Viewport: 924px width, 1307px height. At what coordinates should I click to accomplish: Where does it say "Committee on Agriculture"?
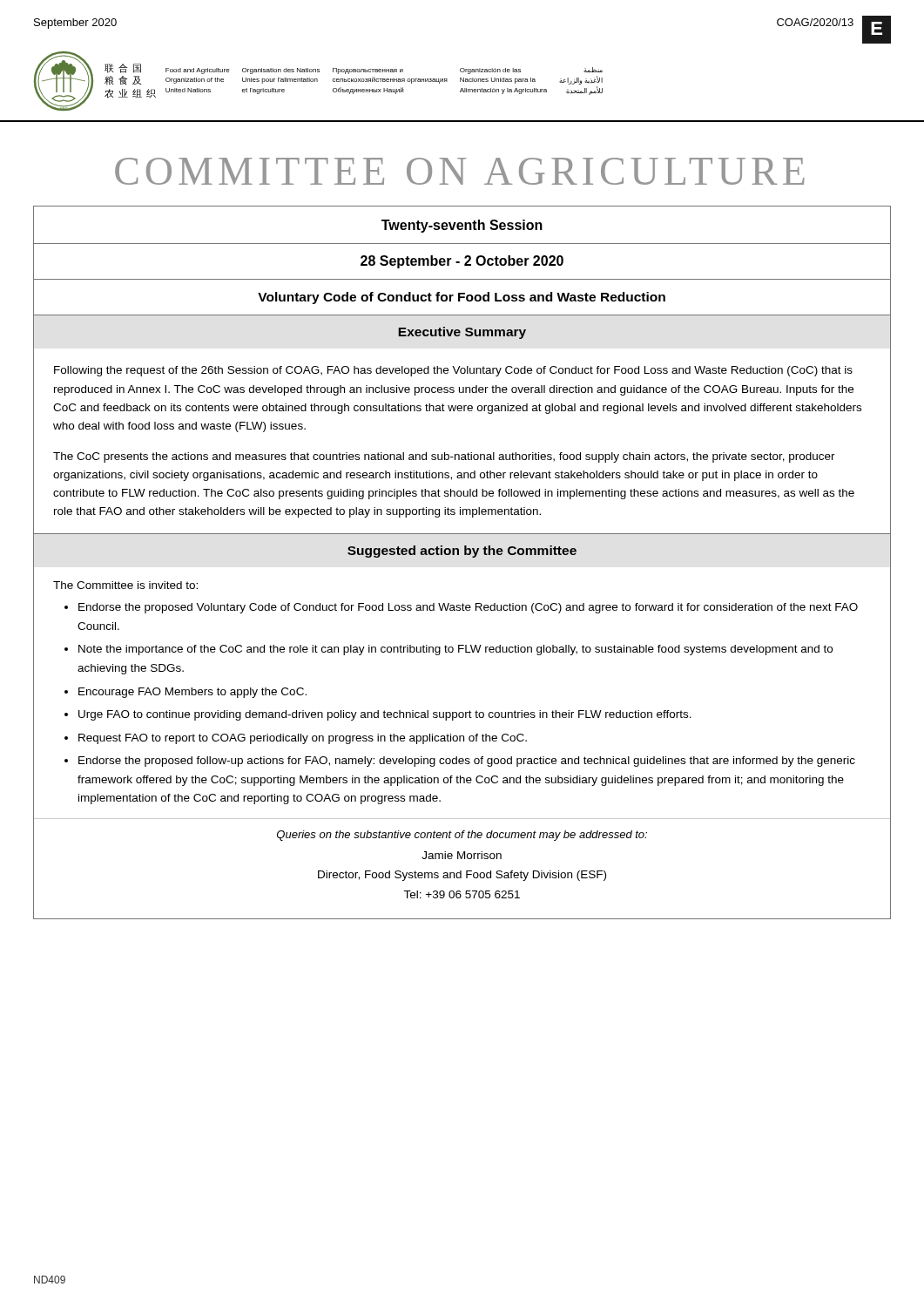coord(462,171)
